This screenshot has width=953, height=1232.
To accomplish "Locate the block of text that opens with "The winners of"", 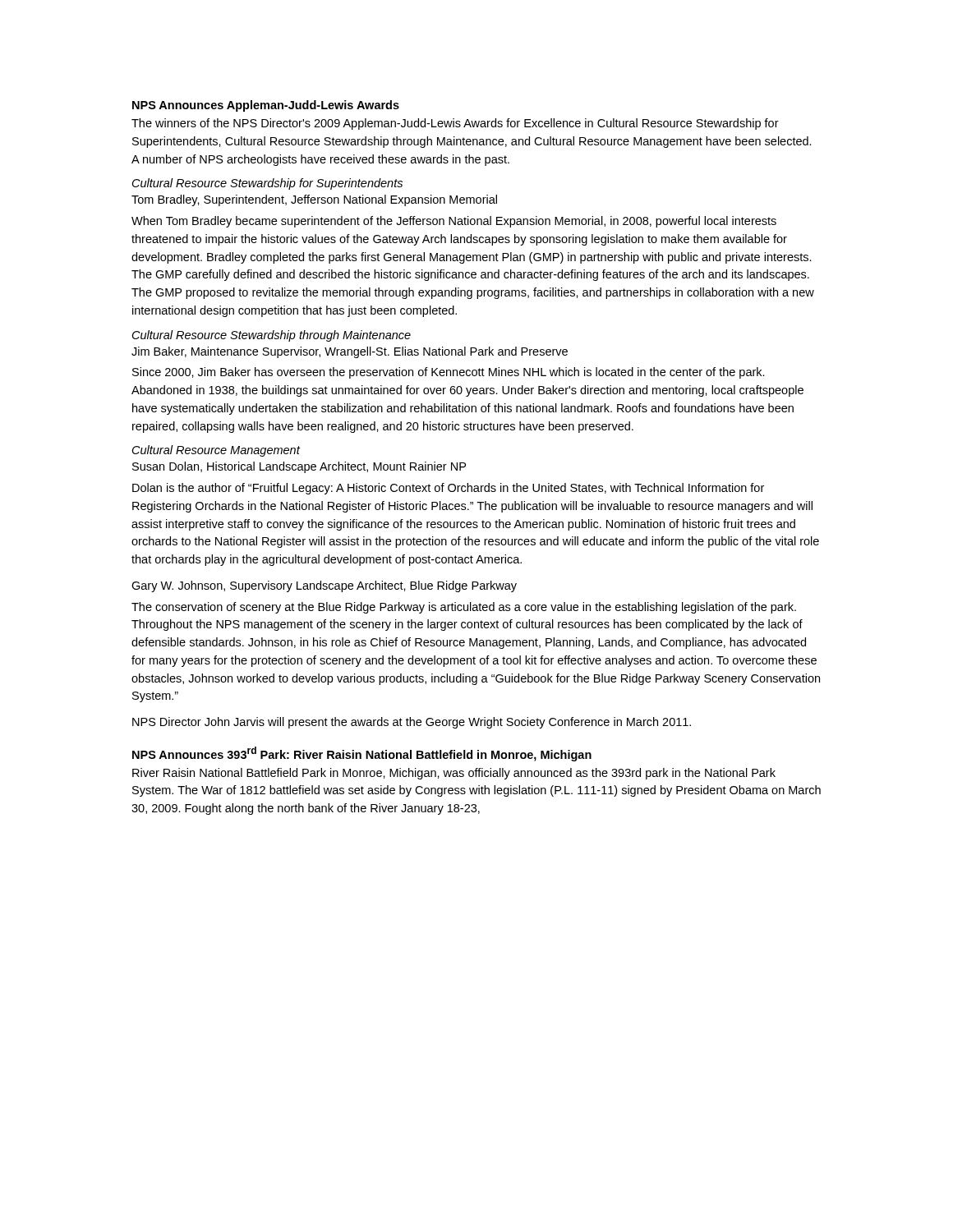I will coord(476,142).
